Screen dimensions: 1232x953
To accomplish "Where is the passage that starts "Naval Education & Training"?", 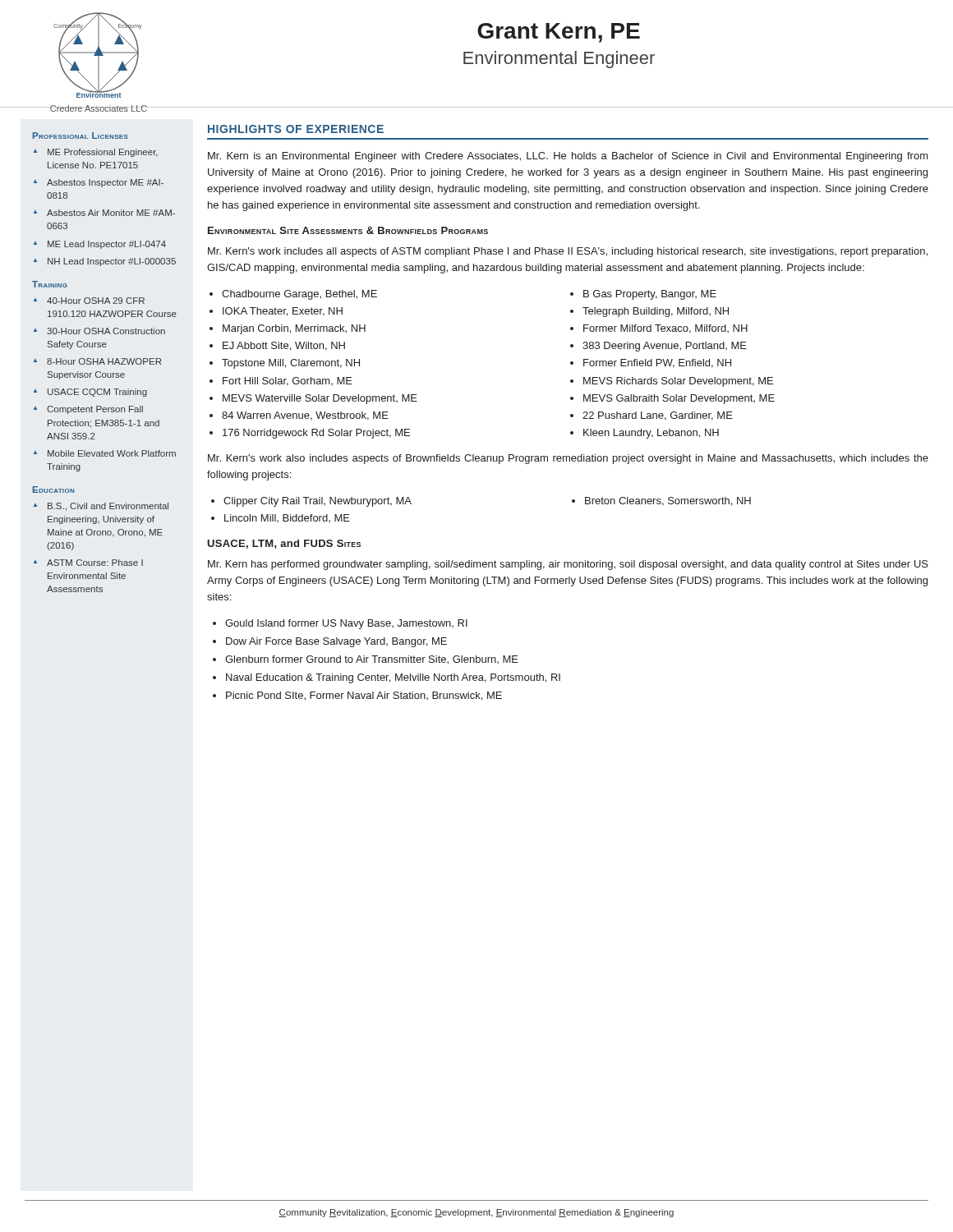I will tap(393, 677).
